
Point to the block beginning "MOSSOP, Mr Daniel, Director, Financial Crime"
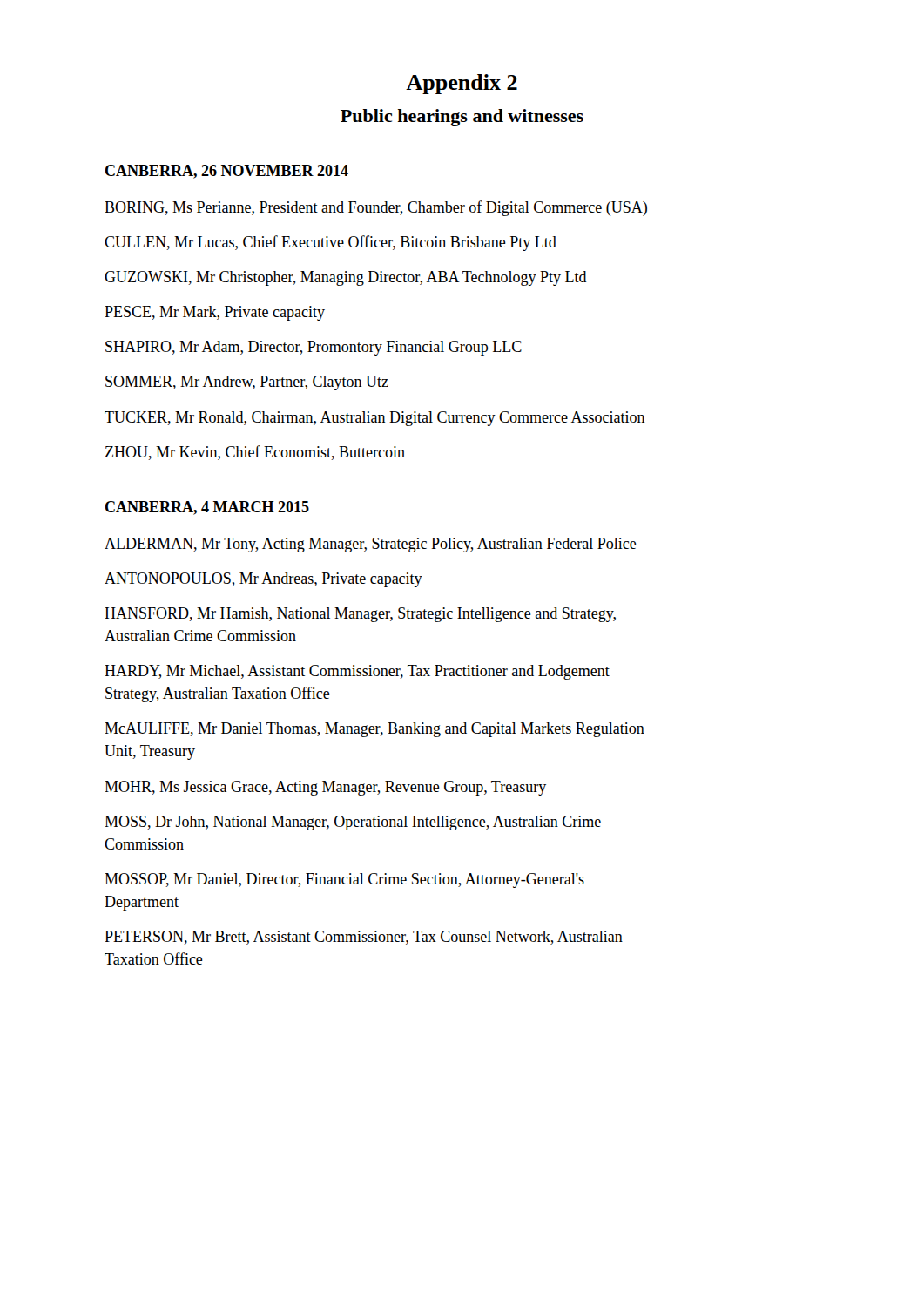pyautogui.click(x=344, y=890)
